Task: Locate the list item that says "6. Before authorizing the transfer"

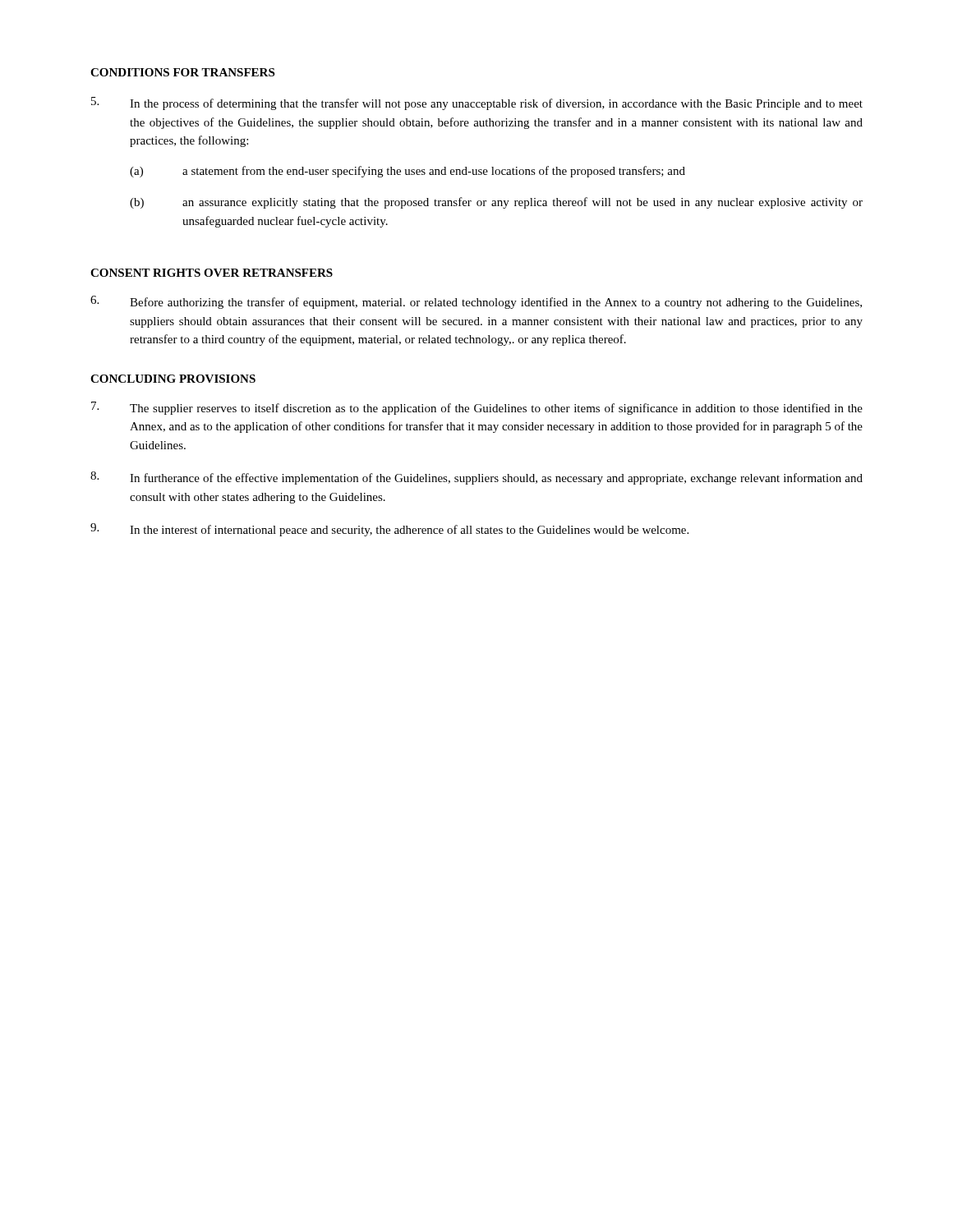Action: click(476, 321)
